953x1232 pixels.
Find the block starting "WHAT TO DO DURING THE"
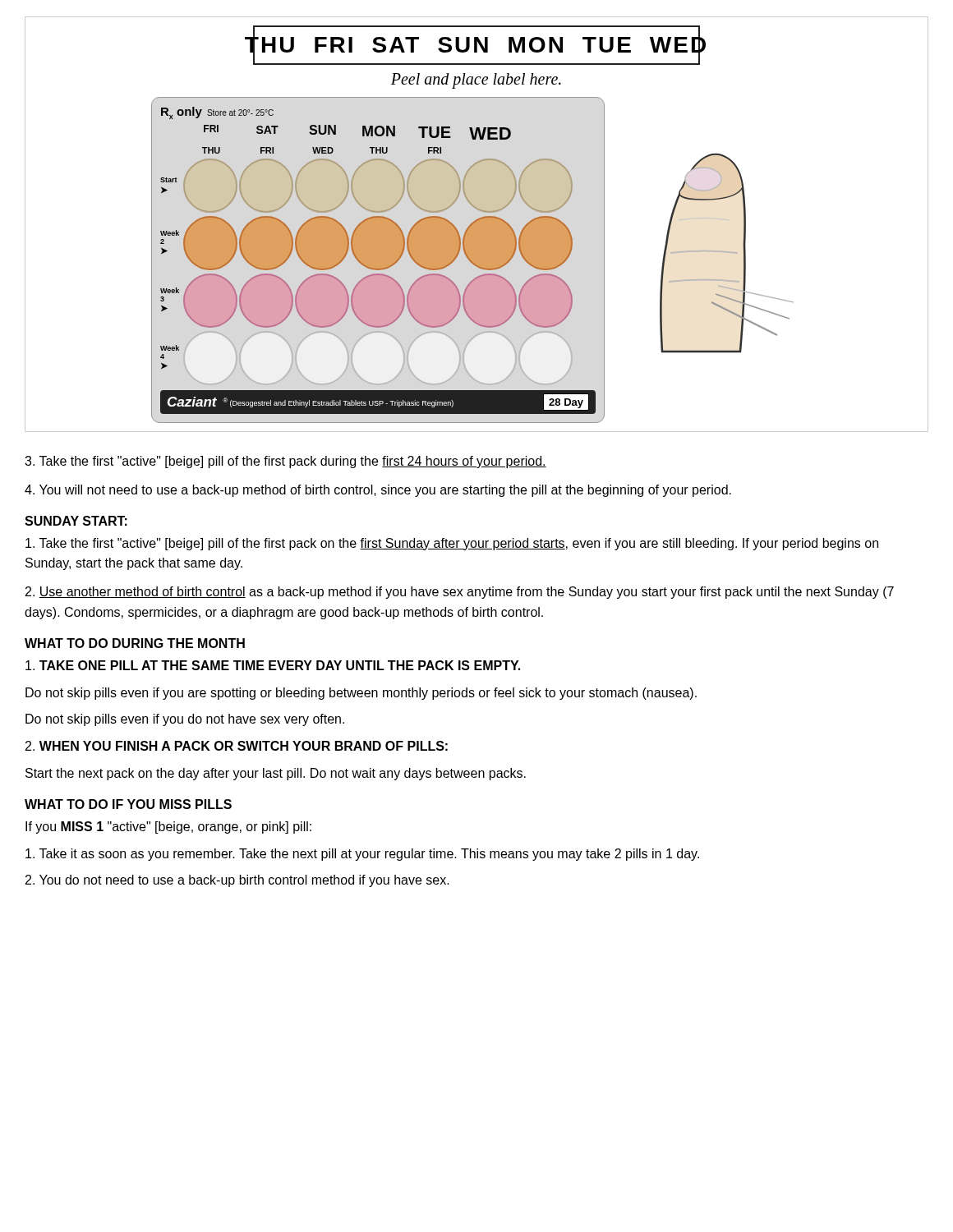135,643
